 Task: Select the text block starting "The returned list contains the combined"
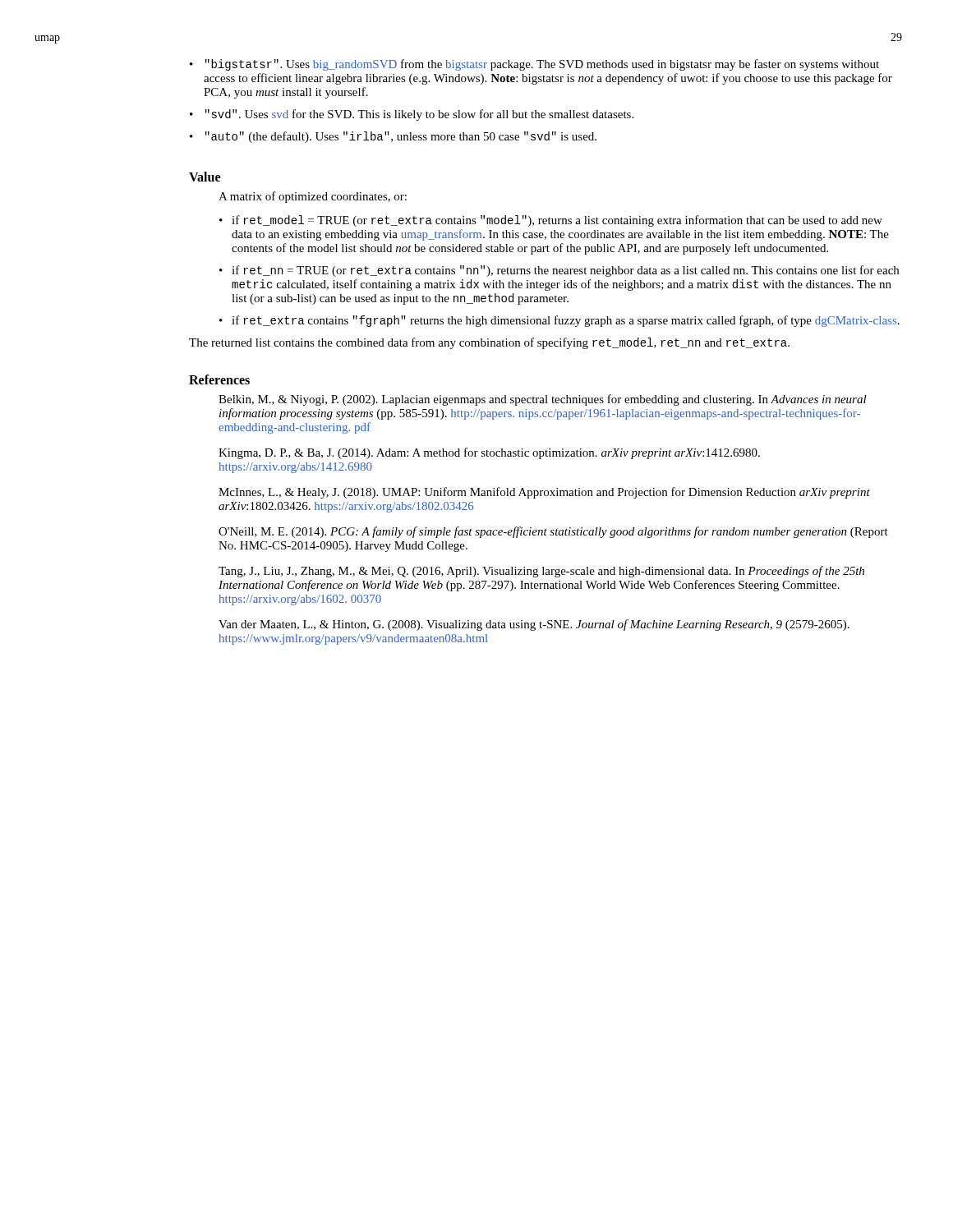[x=490, y=343]
